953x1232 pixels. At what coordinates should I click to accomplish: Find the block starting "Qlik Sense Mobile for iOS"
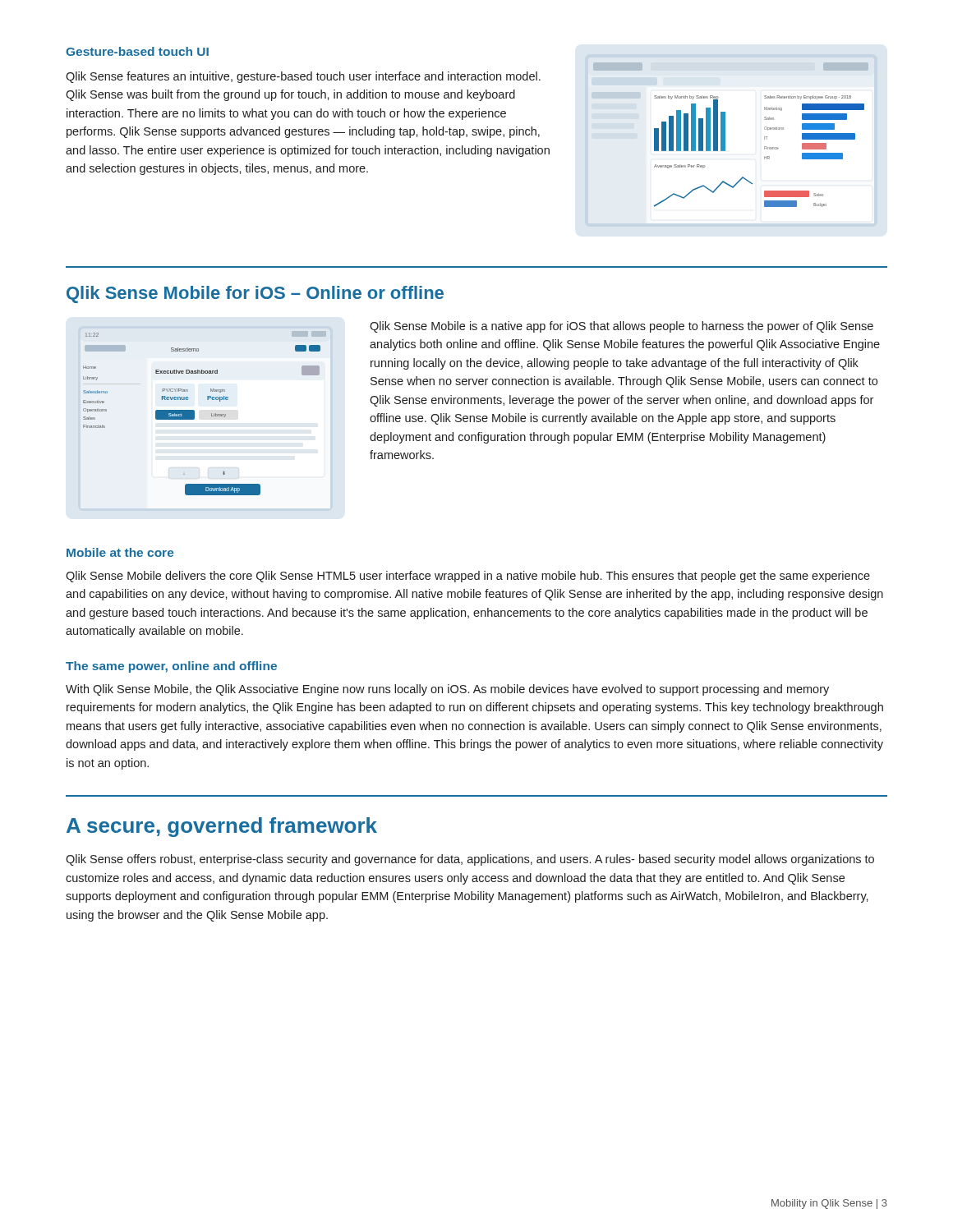coord(255,293)
